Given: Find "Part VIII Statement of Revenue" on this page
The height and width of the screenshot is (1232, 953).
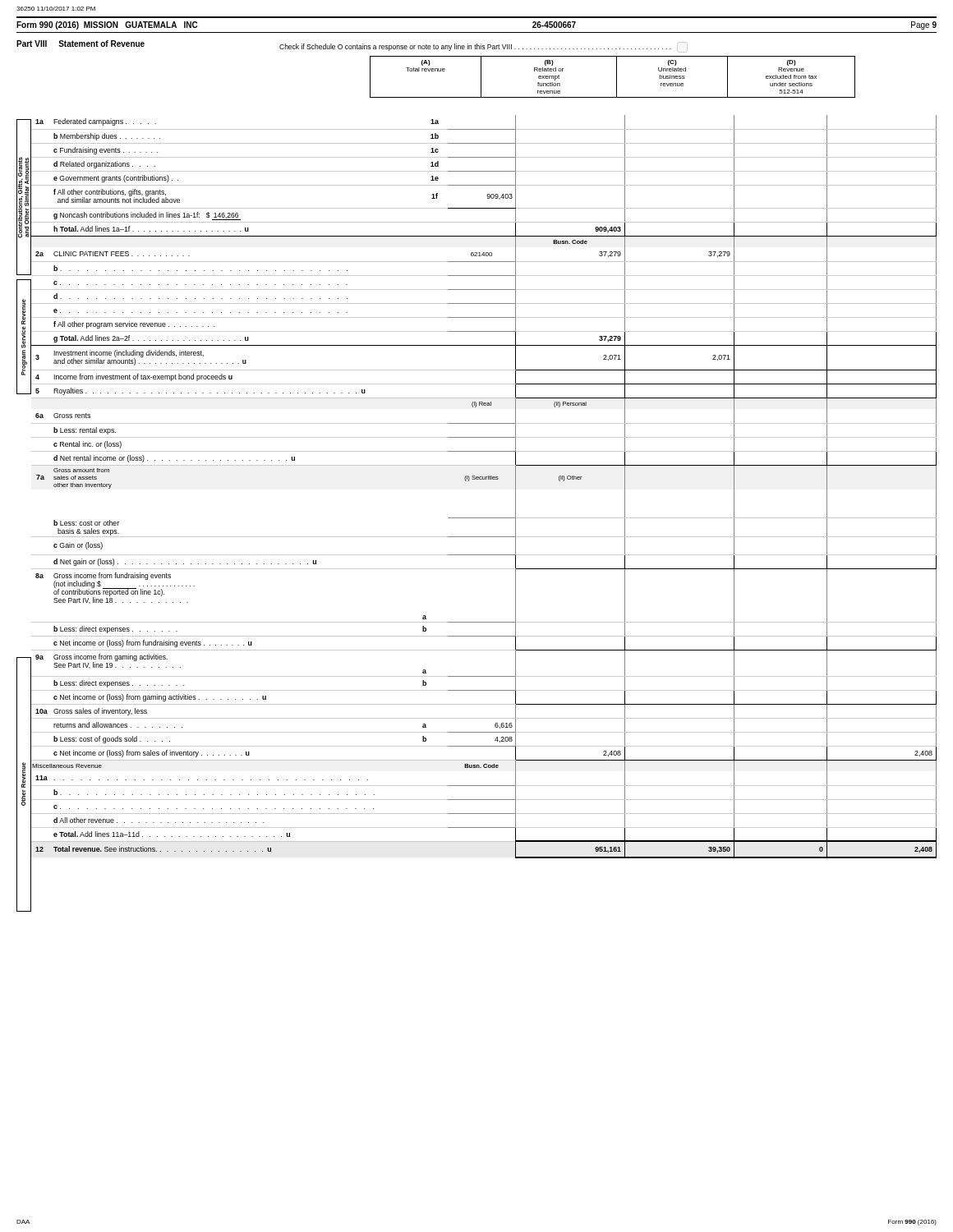Looking at the screenshot, I should [x=81, y=44].
